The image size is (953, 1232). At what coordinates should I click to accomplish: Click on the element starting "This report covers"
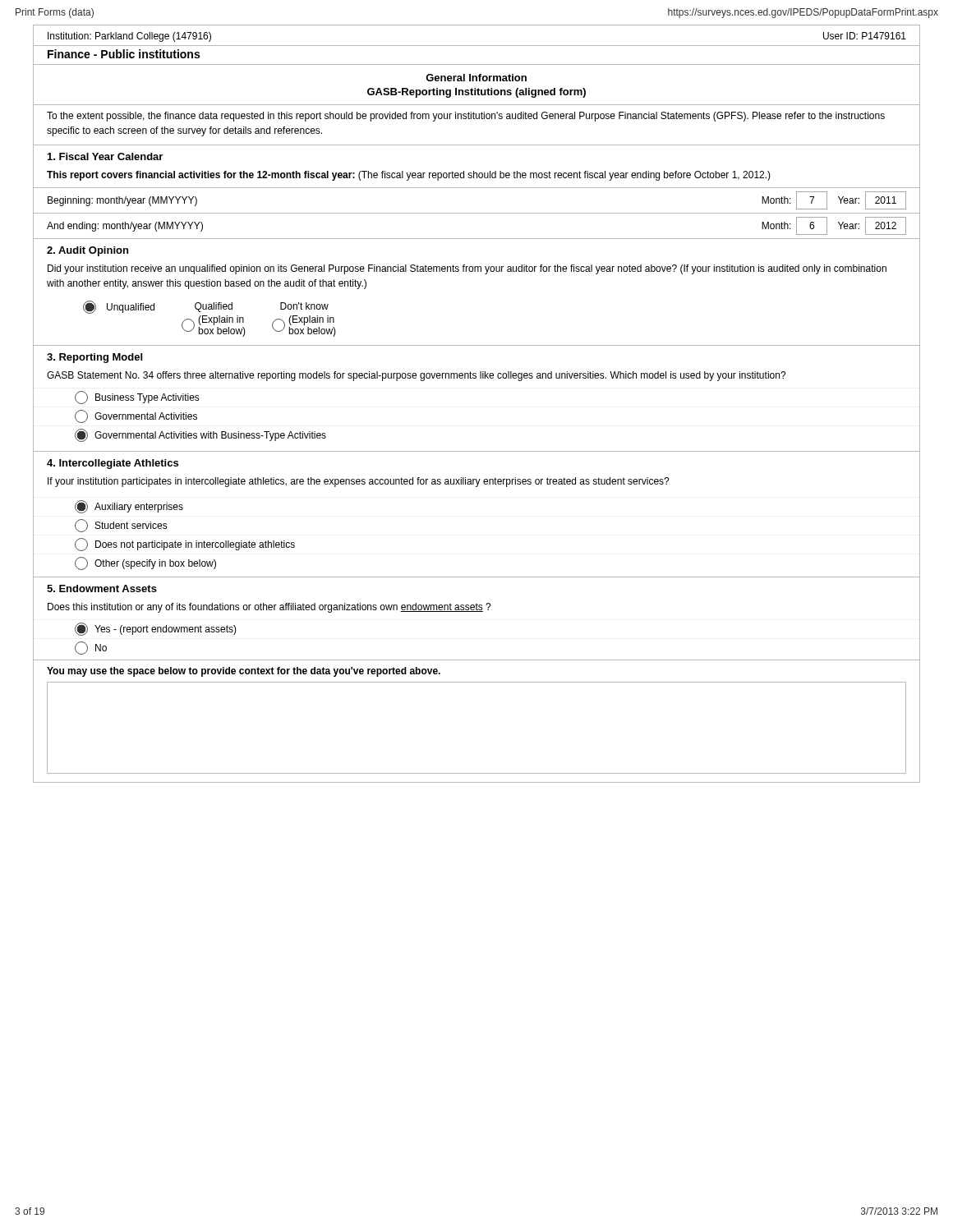(409, 175)
